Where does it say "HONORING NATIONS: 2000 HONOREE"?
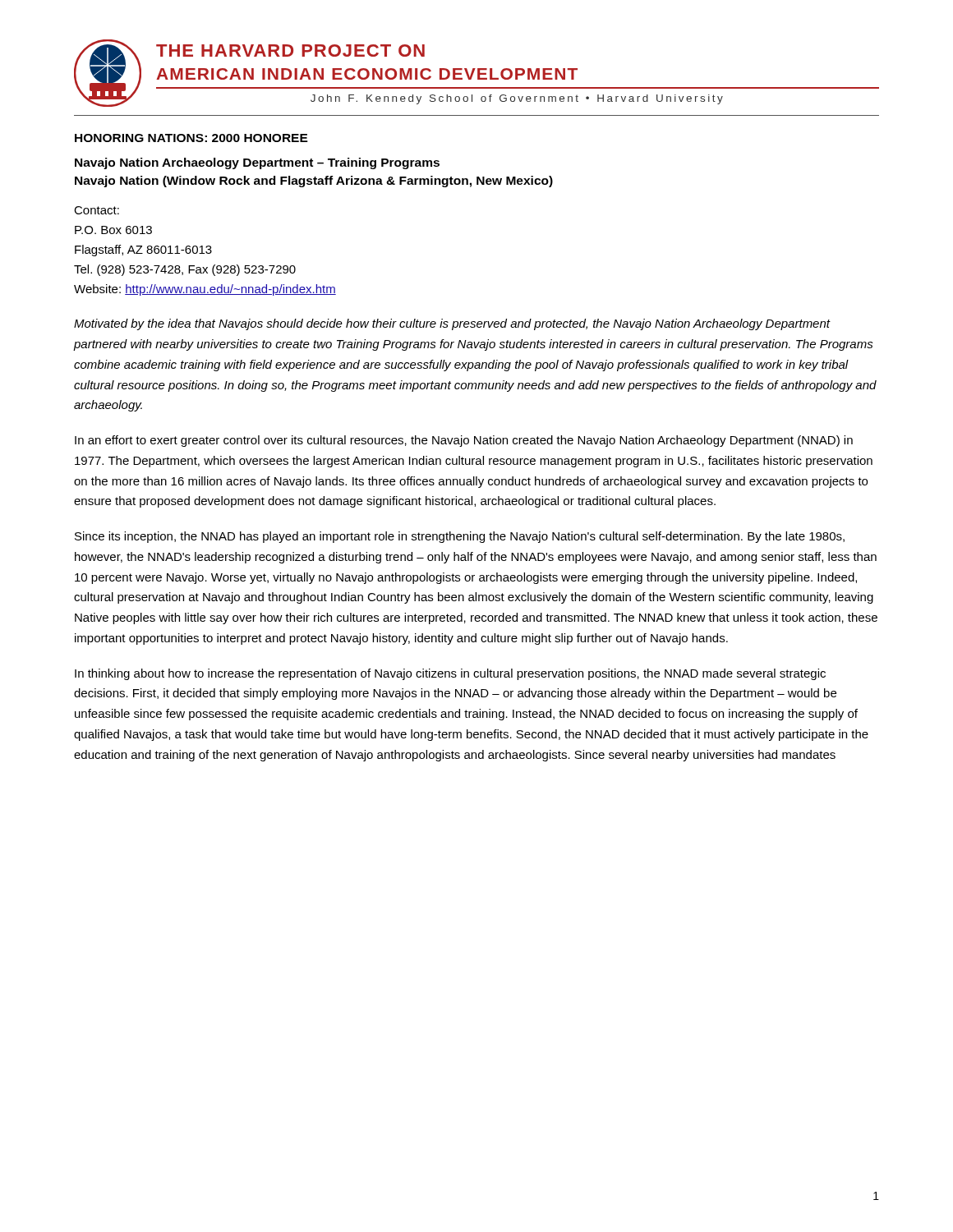953x1232 pixels. click(x=191, y=138)
